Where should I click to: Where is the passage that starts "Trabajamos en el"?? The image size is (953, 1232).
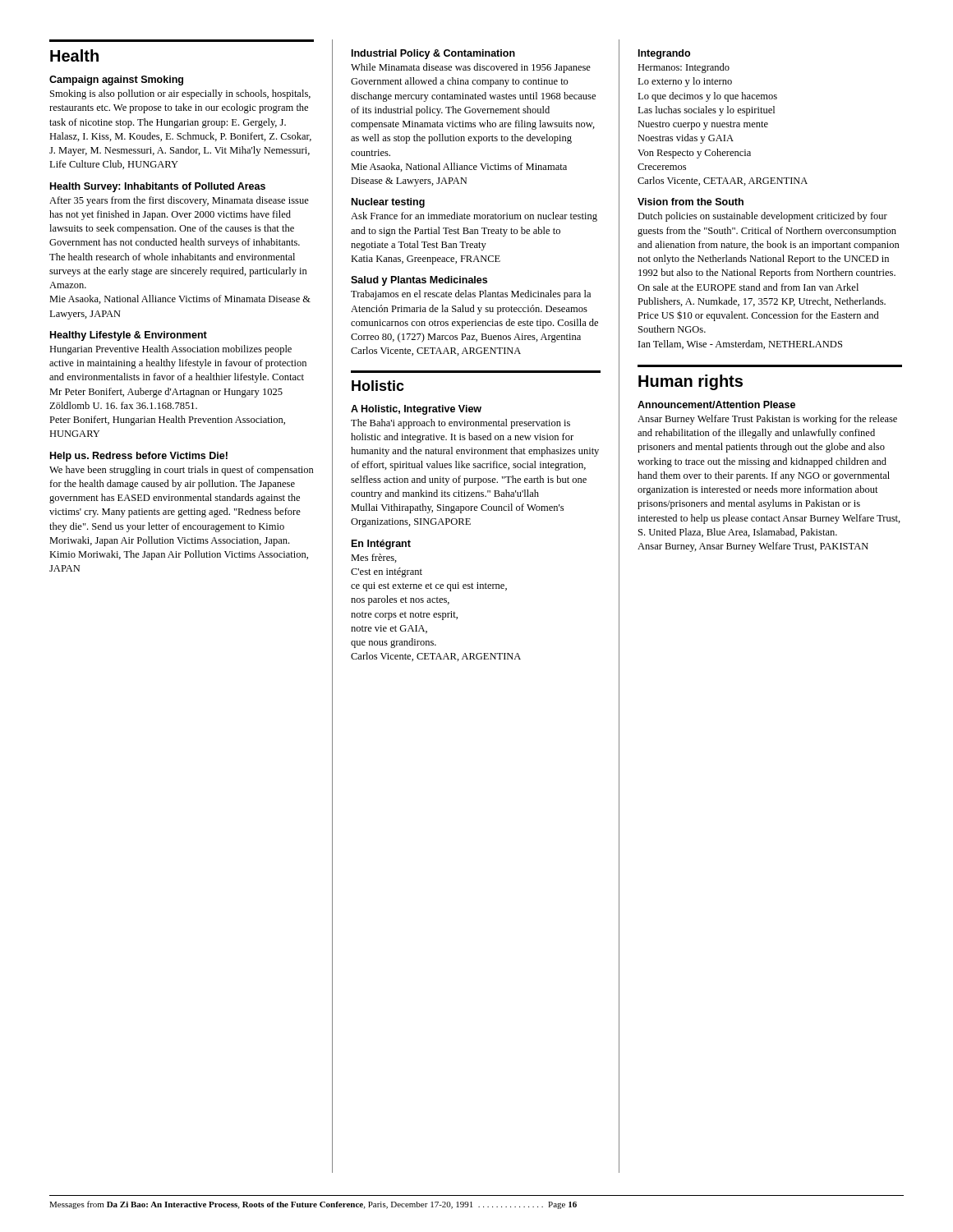[476, 323]
